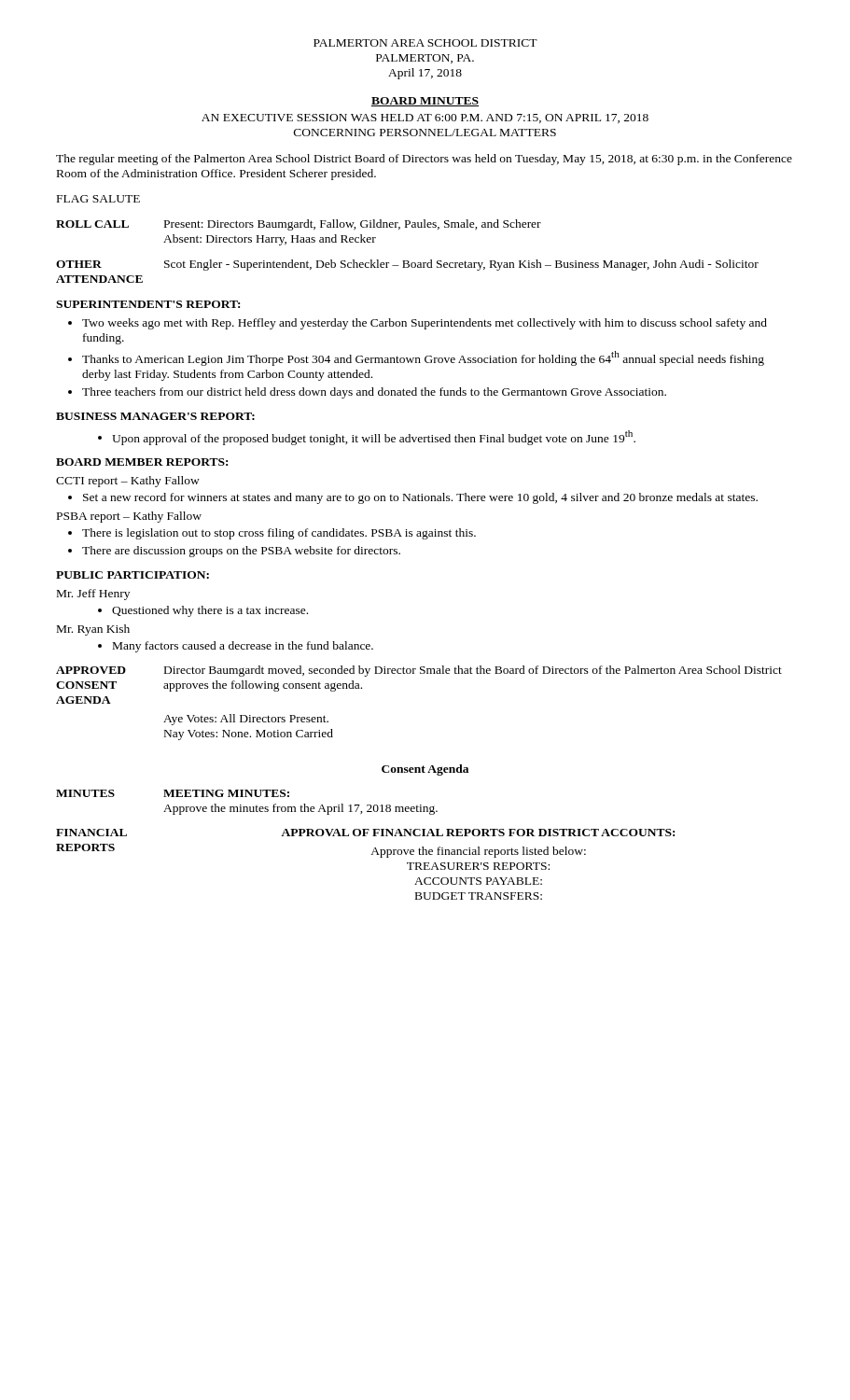Image resolution: width=850 pixels, height=1400 pixels.
Task: Click on the text starting "There are discussion groups"
Action: (x=242, y=550)
